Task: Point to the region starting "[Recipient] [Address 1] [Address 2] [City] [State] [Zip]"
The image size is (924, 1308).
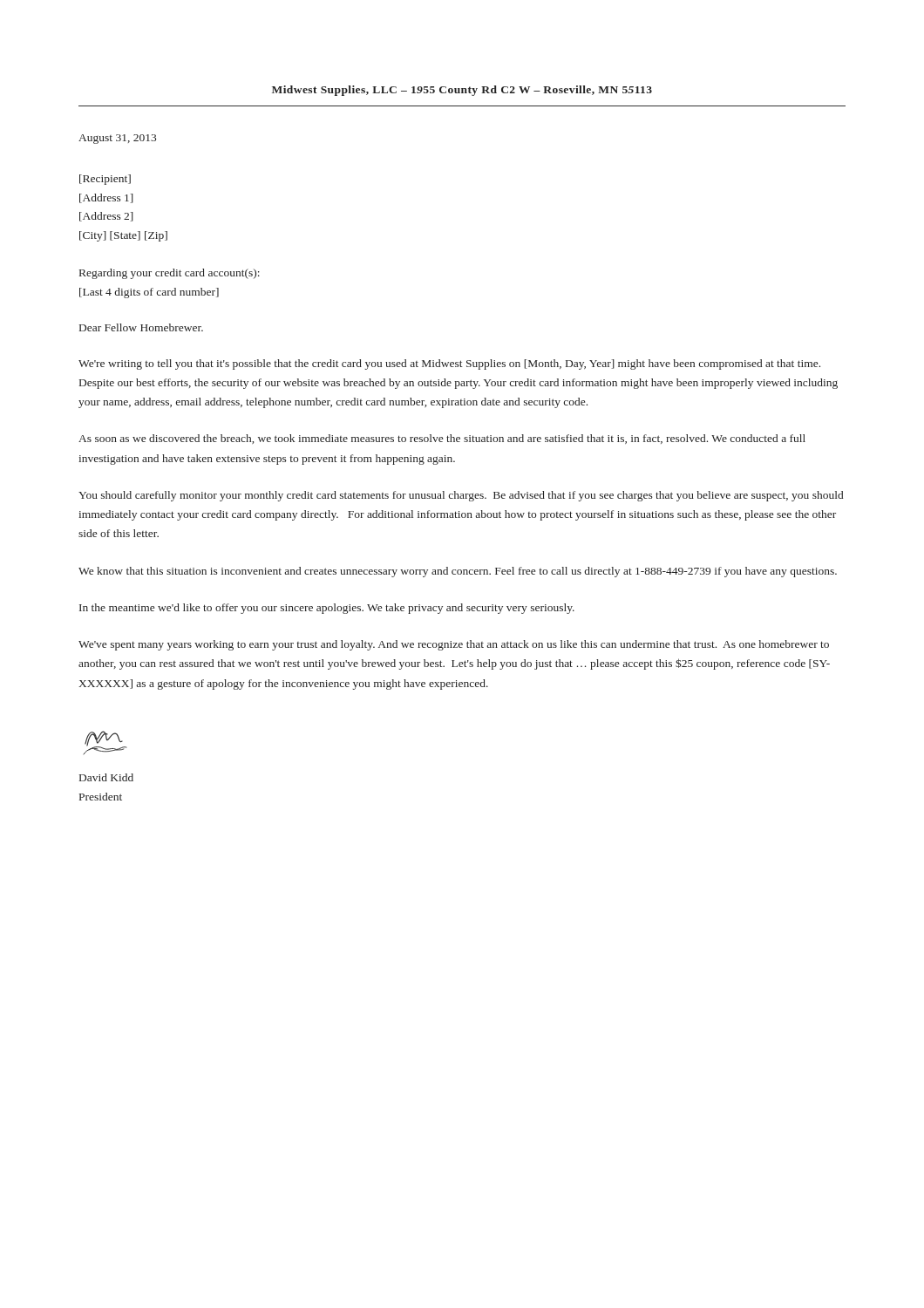Action: pos(123,207)
